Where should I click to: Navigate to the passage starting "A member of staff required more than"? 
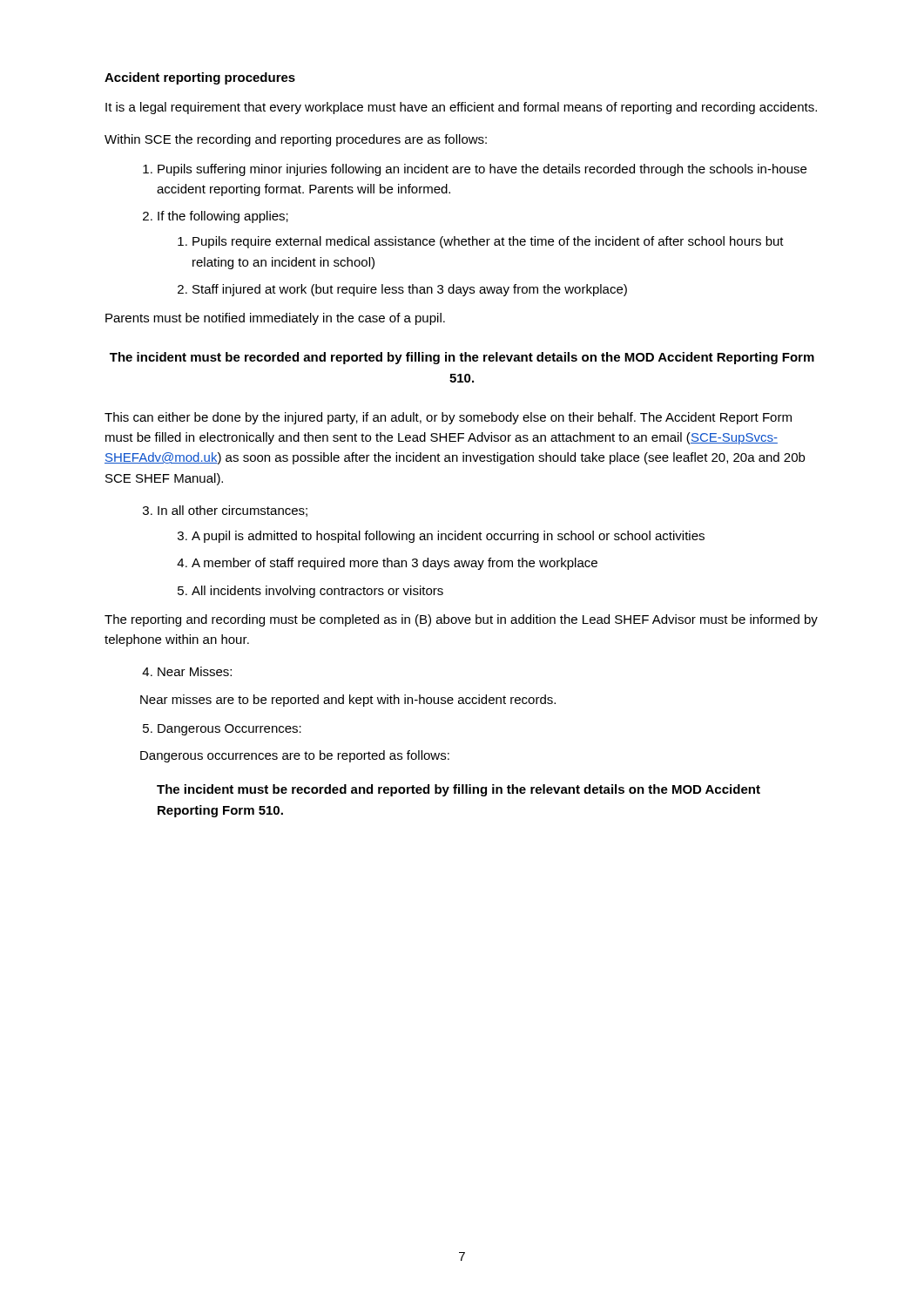coord(395,563)
